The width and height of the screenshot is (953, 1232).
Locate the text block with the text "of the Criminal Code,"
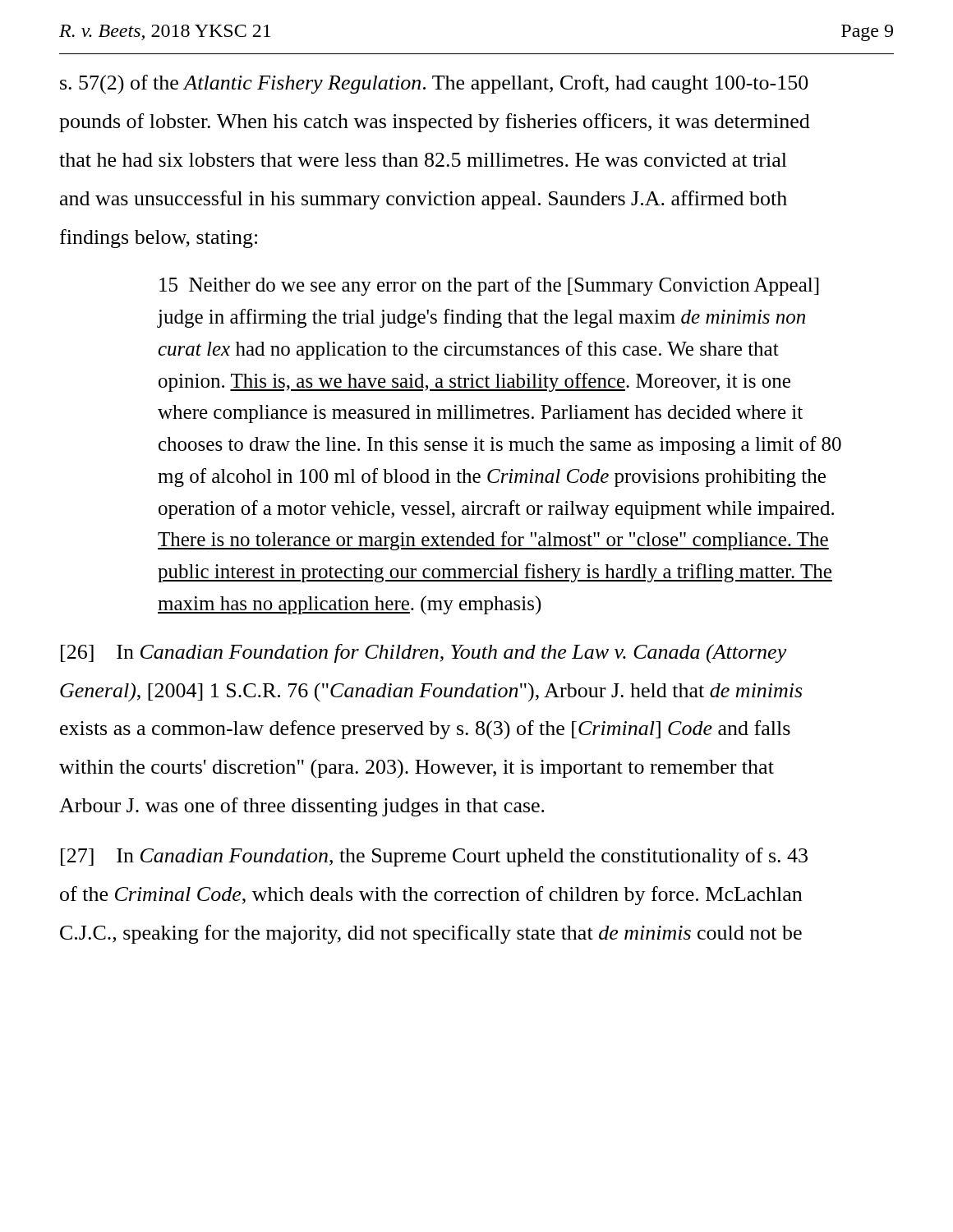[431, 894]
